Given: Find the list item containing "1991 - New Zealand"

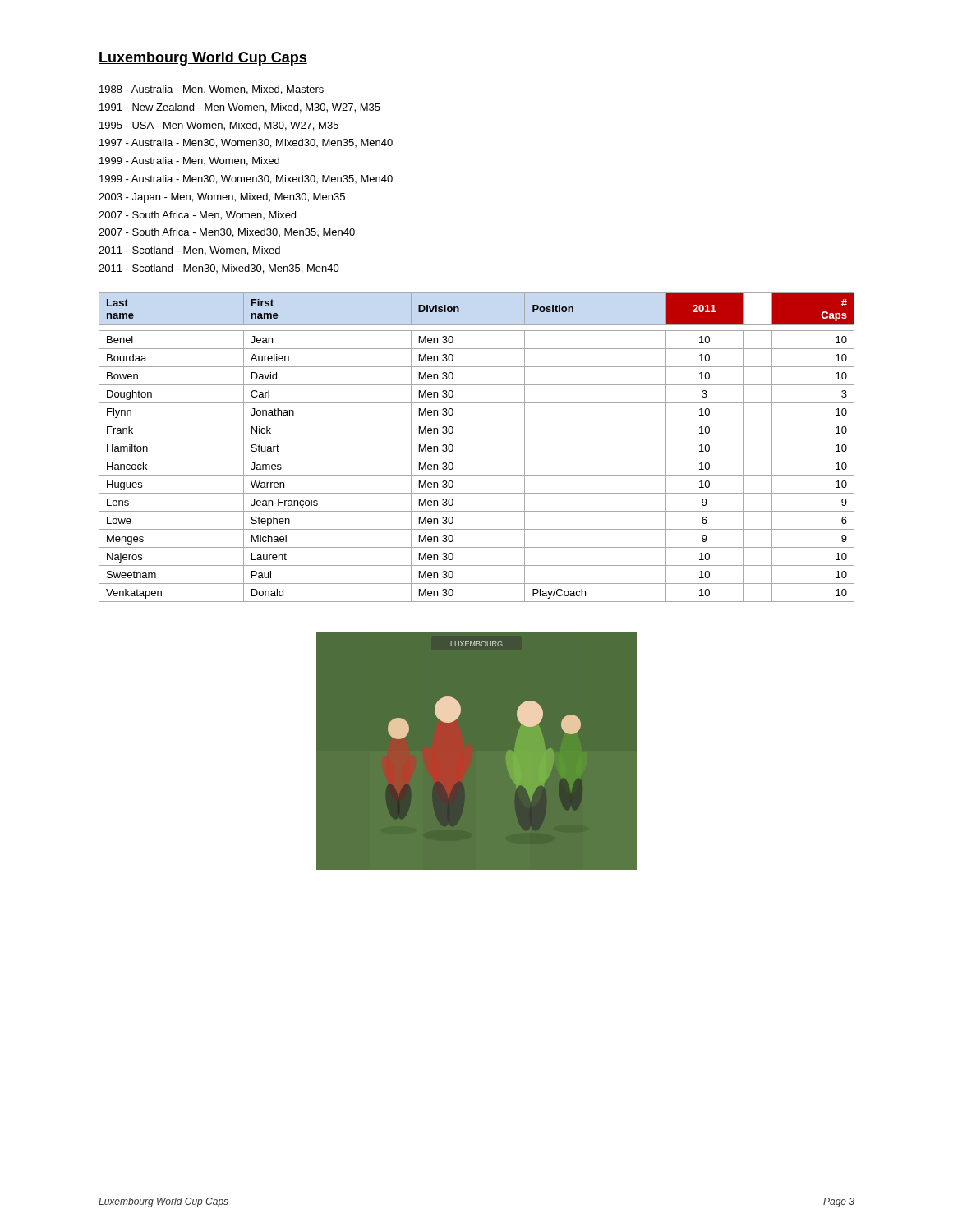Looking at the screenshot, I should click(239, 107).
